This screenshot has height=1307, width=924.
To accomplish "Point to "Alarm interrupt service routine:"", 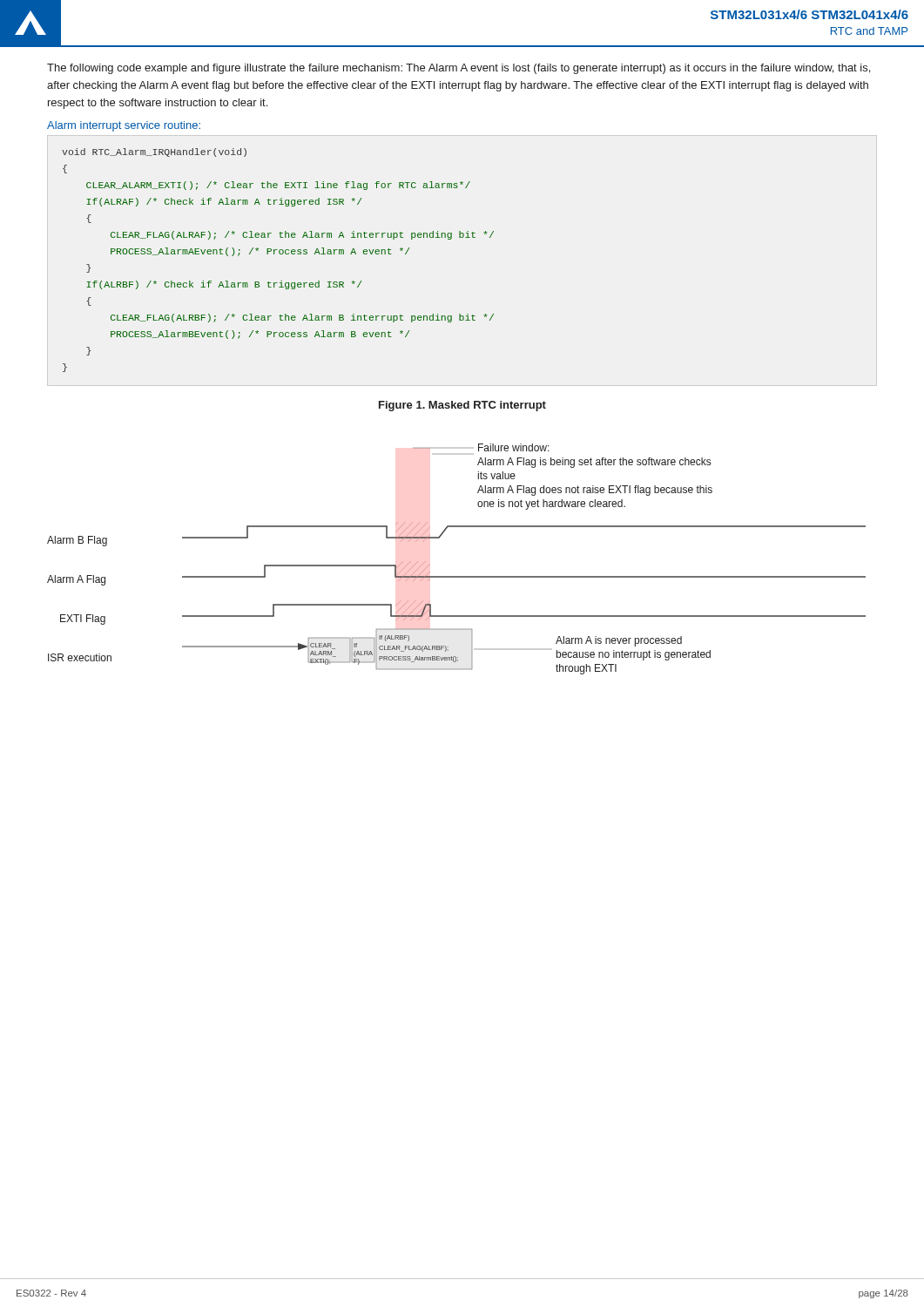I will 124,125.
